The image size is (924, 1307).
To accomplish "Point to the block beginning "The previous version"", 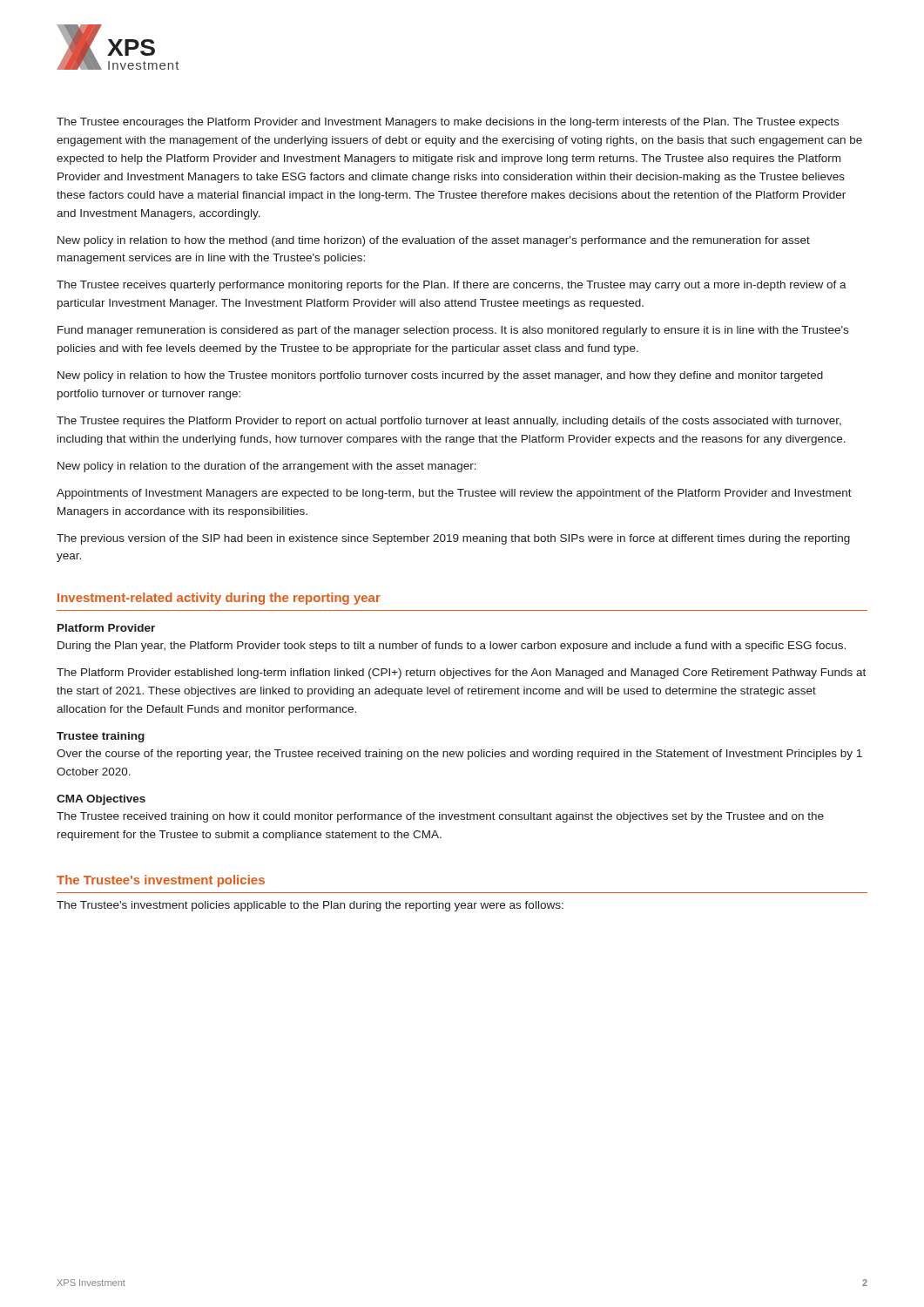I will pyautogui.click(x=453, y=547).
